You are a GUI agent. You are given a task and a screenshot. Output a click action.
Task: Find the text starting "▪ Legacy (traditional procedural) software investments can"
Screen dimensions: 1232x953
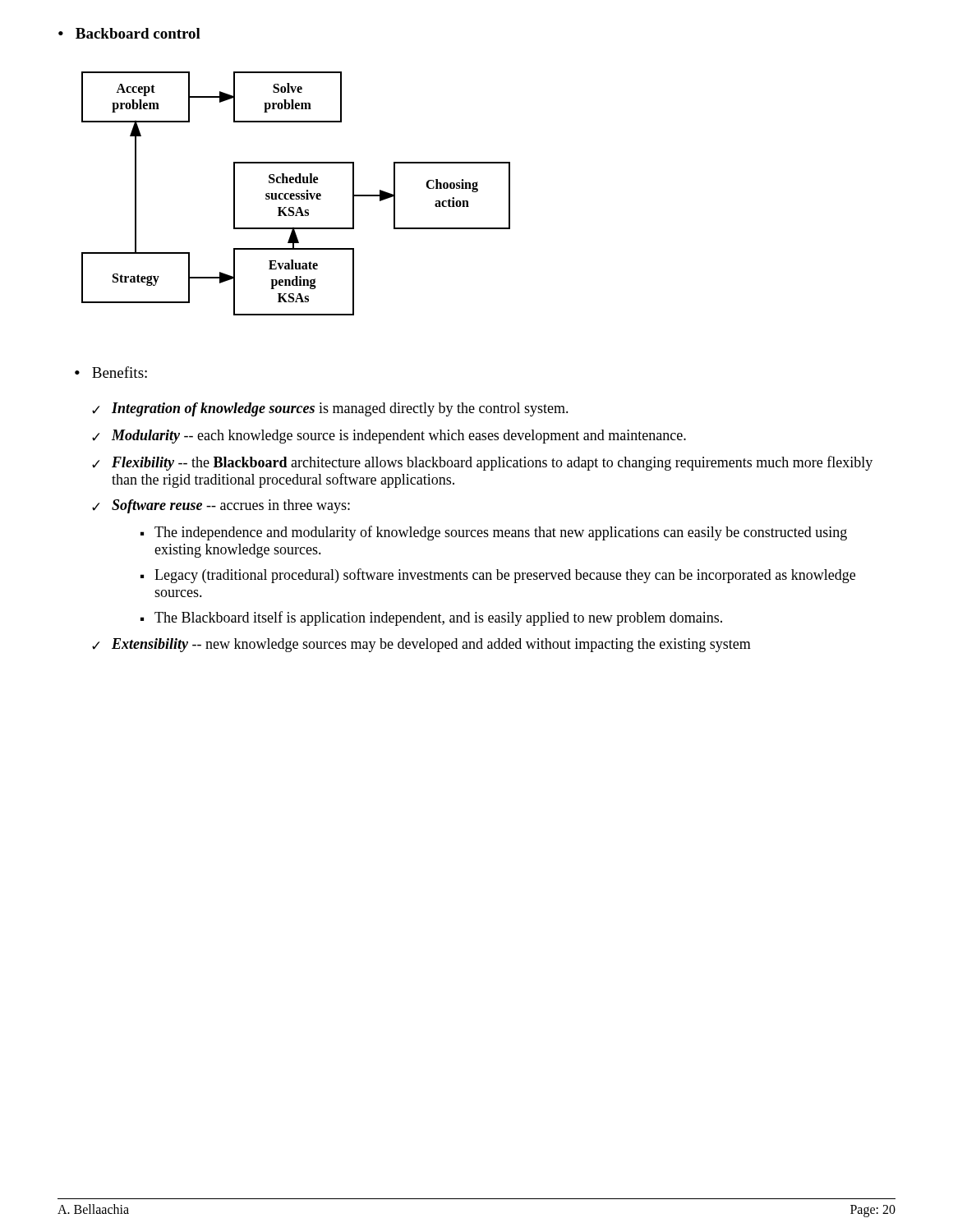click(x=518, y=584)
